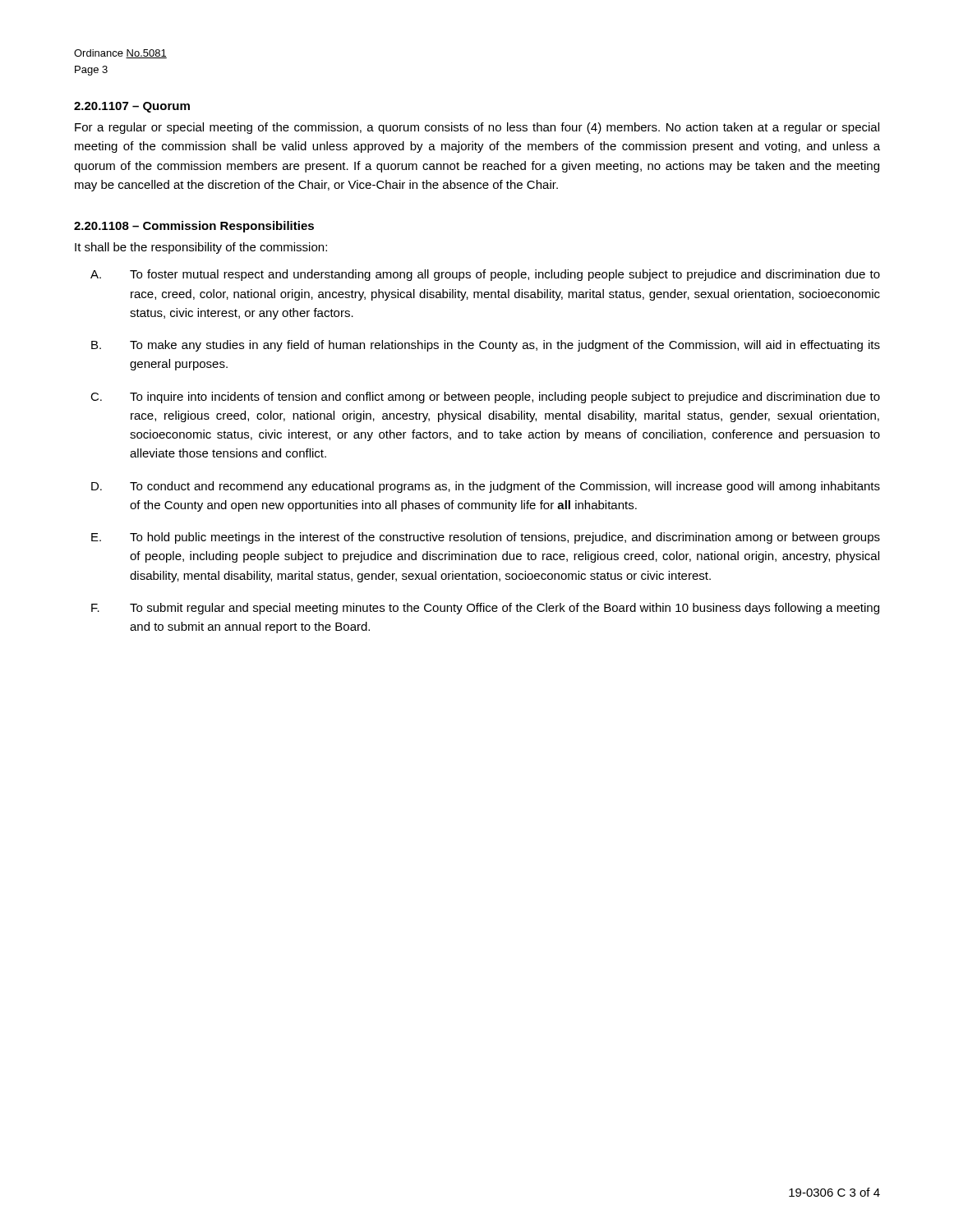Locate the list item that says "A. To foster mutual respect and understanding among"
Image resolution: width=954 pixels, height=1232 pixels.
click(477, 293)
